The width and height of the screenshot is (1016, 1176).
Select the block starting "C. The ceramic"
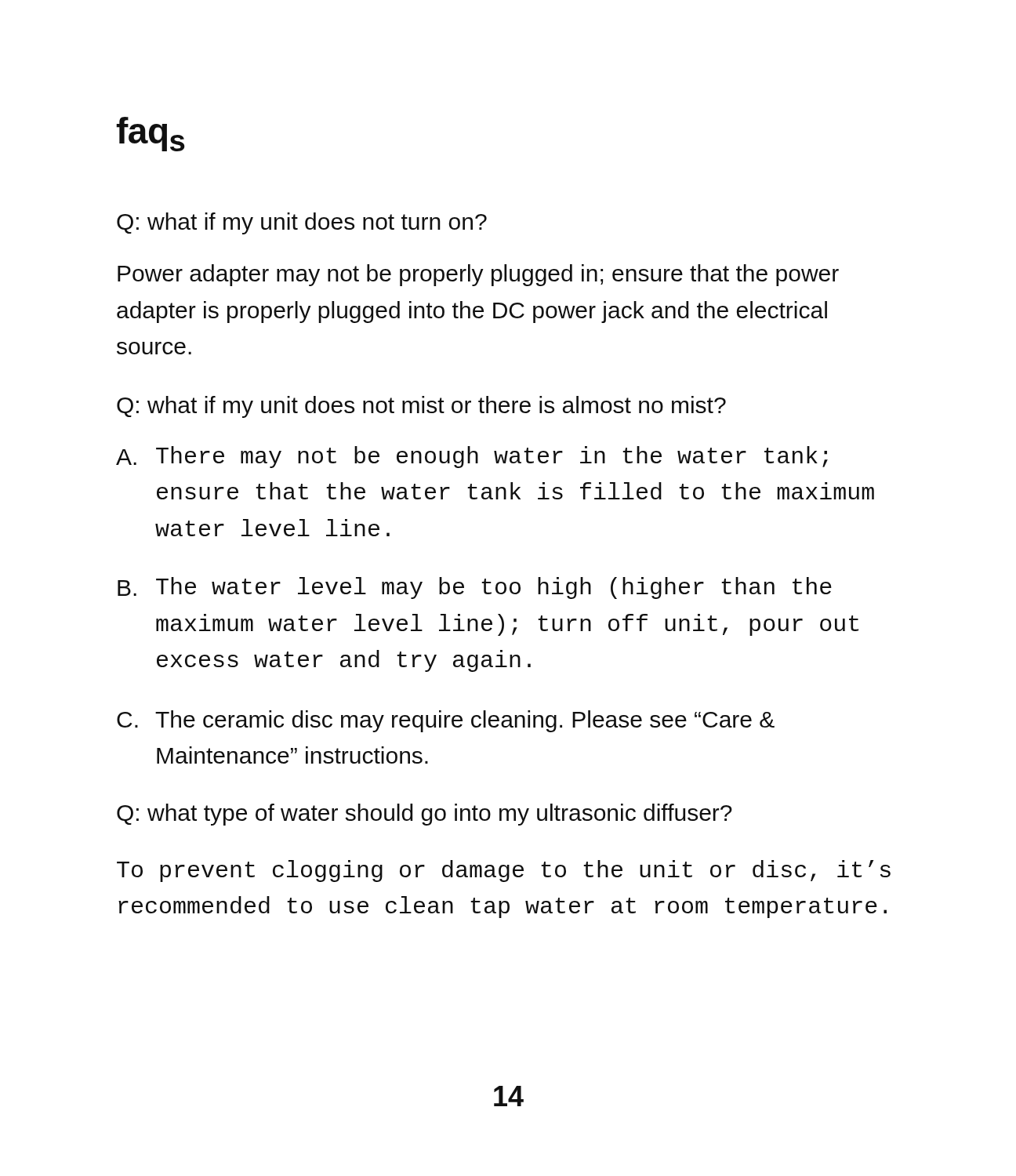(x=508, y=738)
